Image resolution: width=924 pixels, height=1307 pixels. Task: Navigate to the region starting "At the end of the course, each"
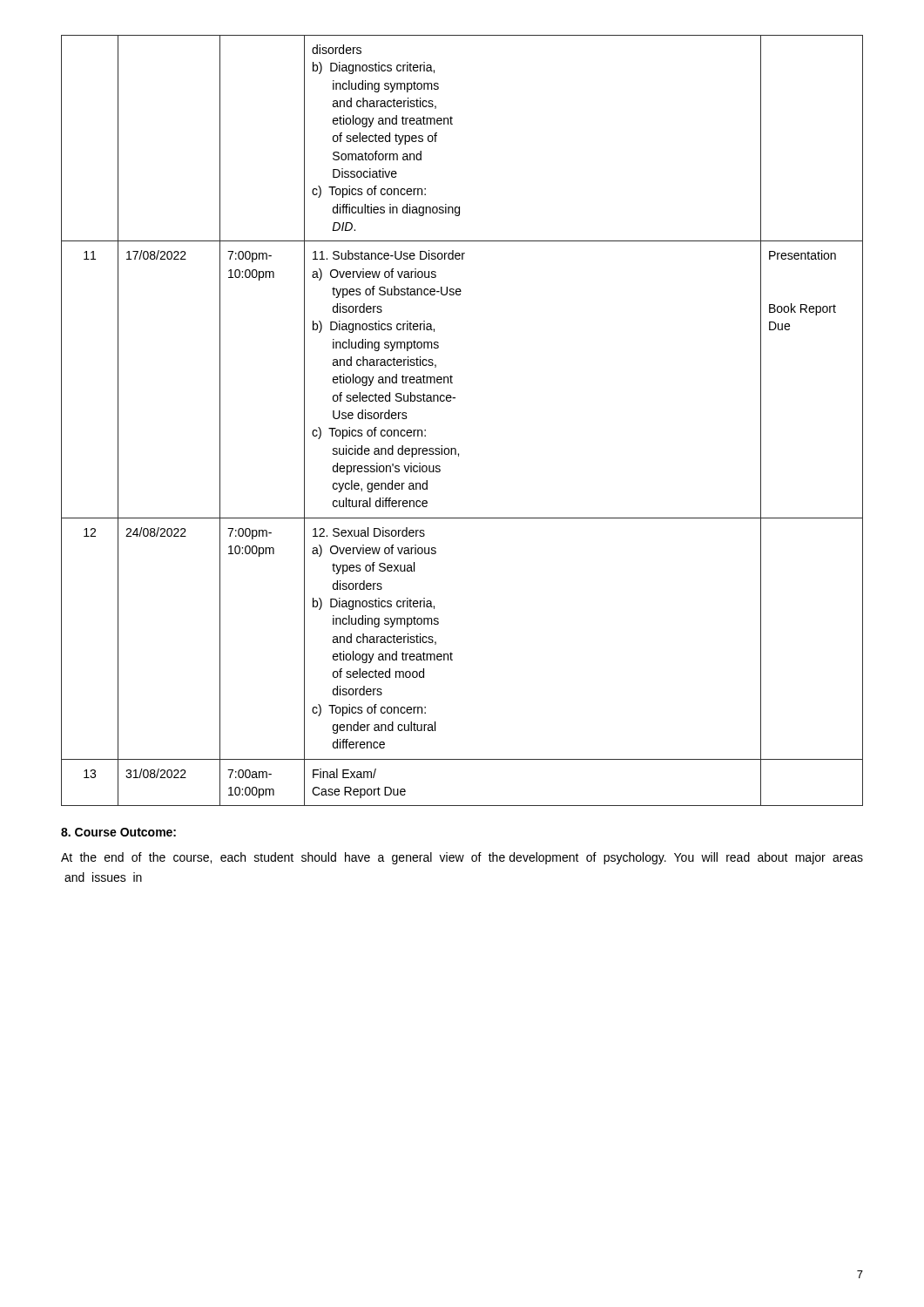(x=462, y=867)
